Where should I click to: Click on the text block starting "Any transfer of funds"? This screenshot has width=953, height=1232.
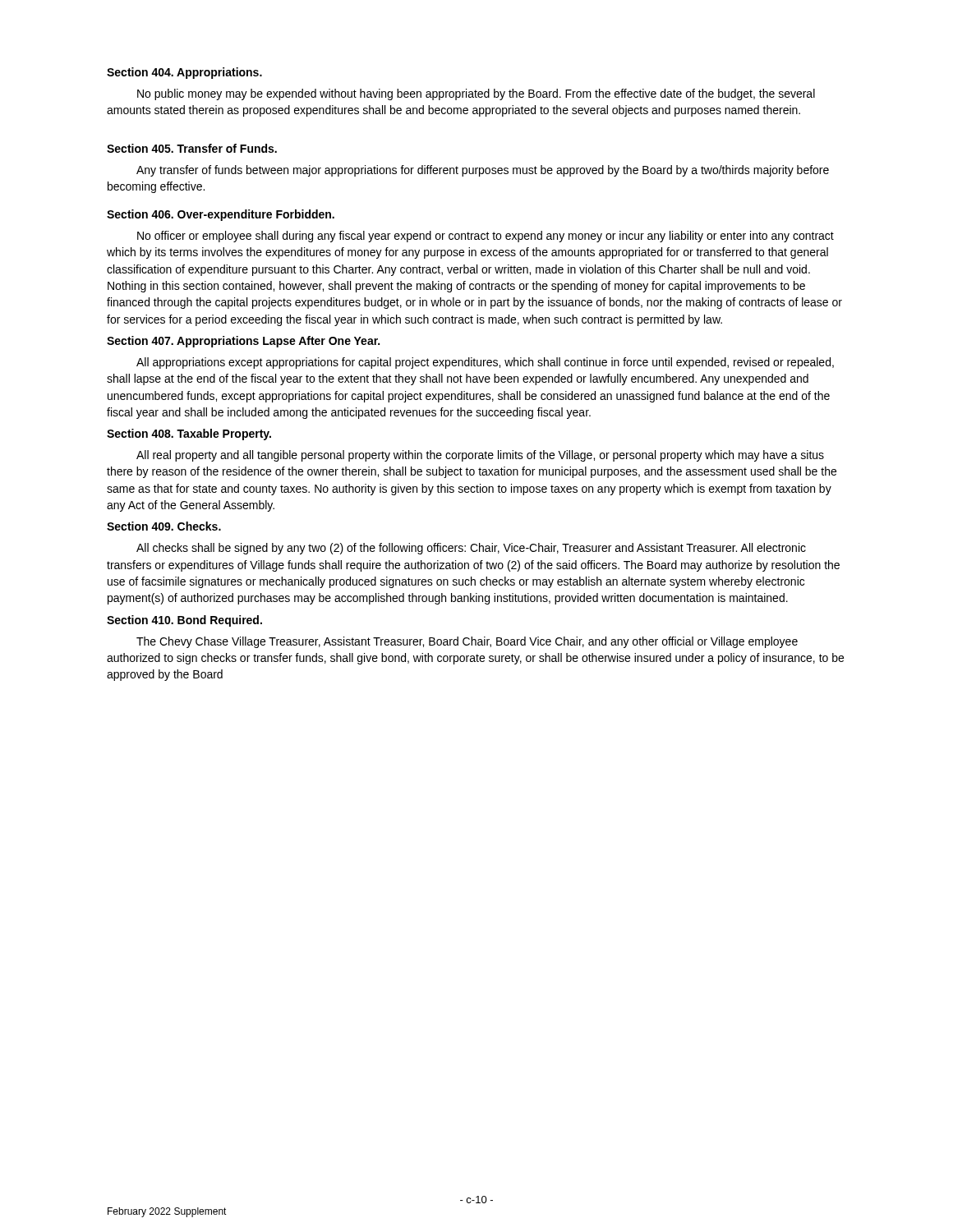[x=468, y=178]
